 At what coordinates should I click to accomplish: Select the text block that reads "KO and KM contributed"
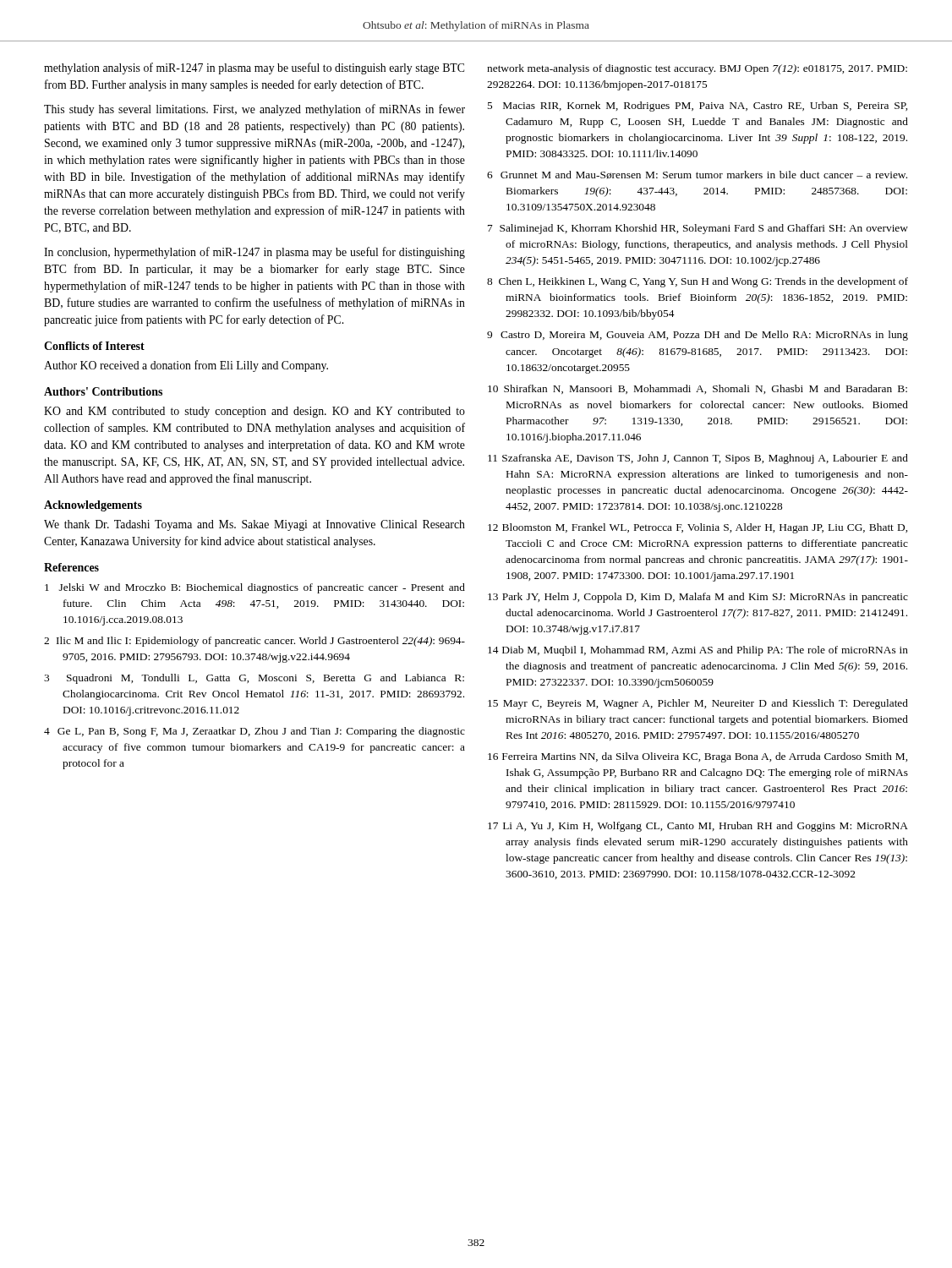point(255,446)
